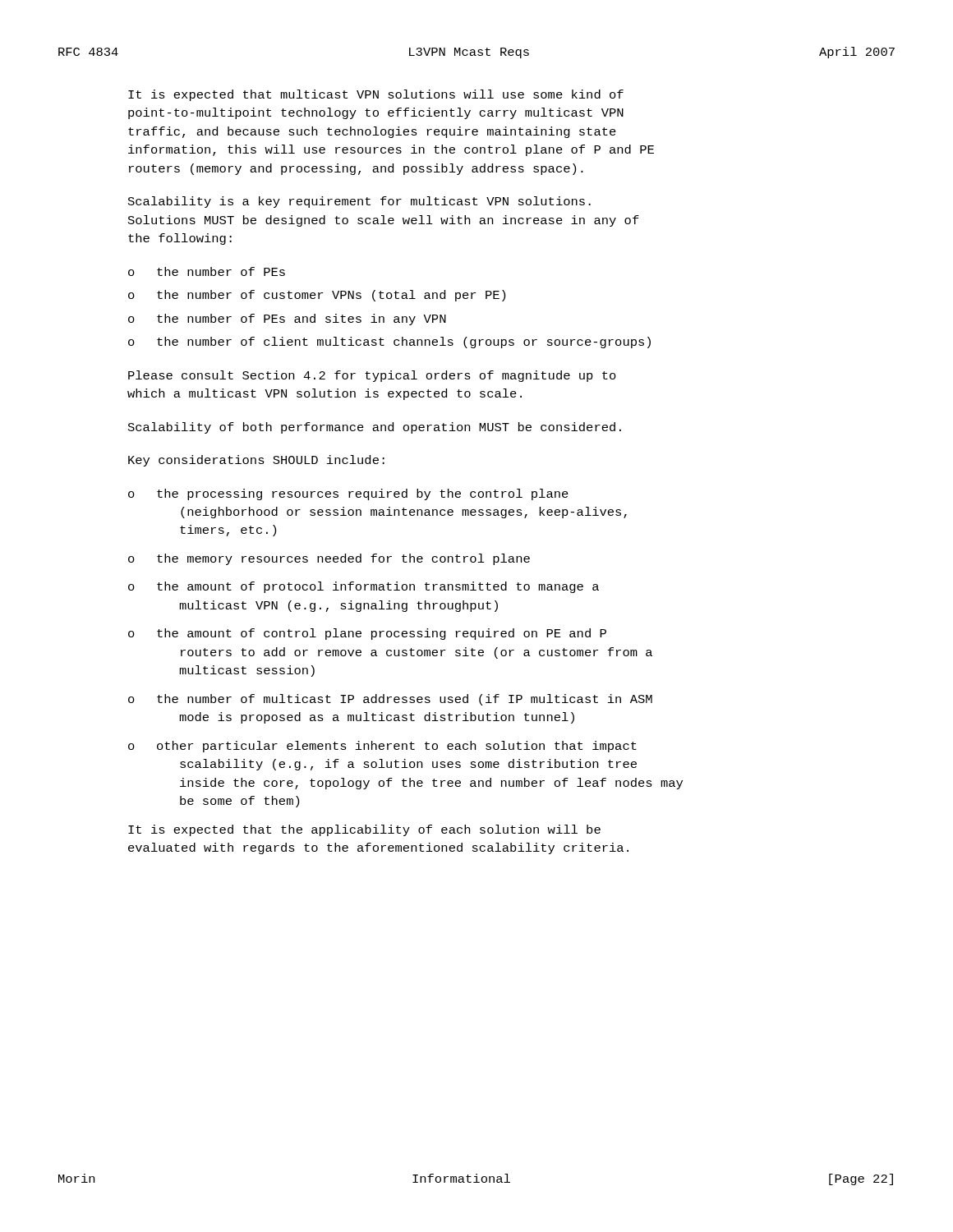Where is the passage that starts "o the processing resources required by the control"?

[x=476, y=513]
